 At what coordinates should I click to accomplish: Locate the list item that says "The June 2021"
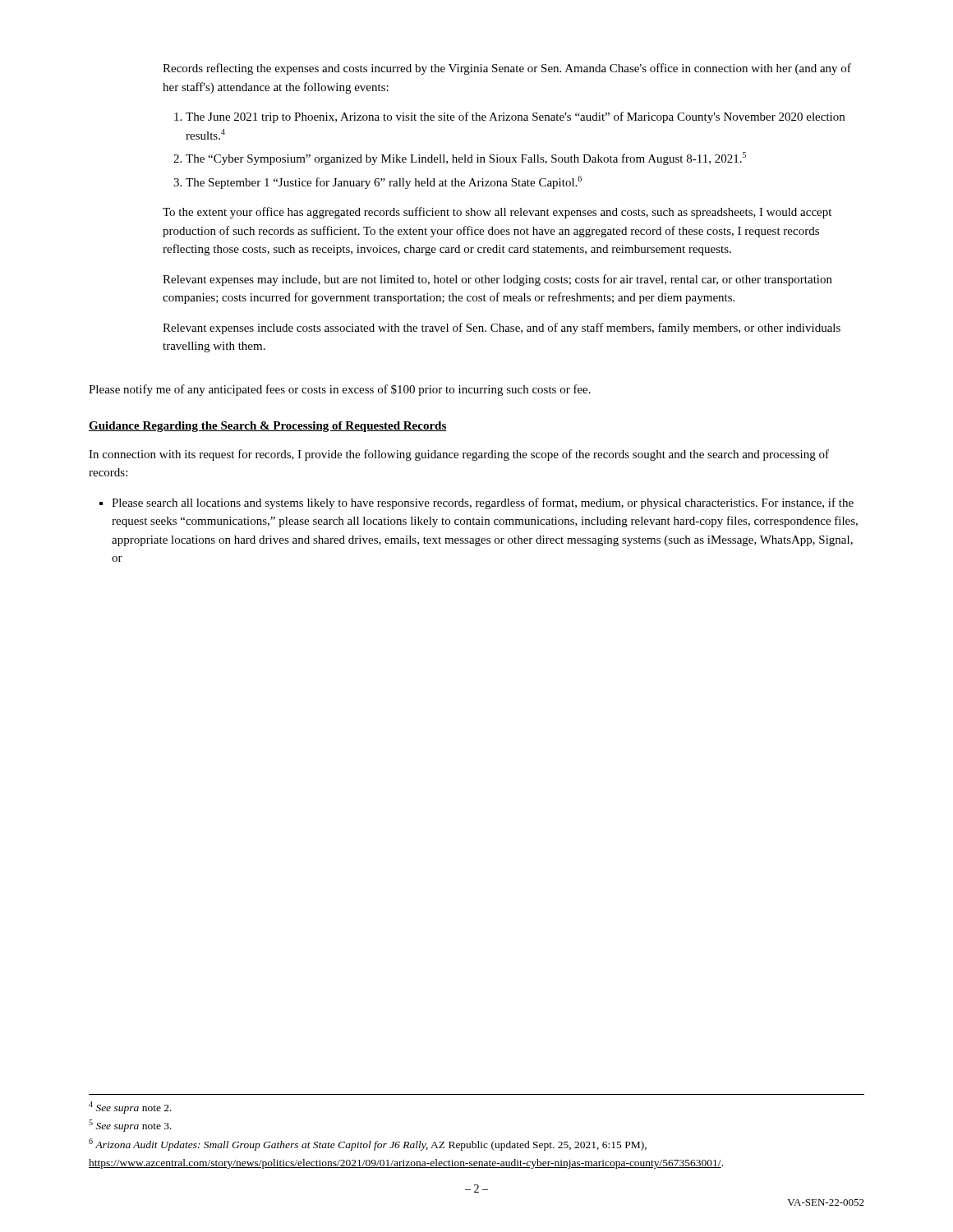(515, 126)
